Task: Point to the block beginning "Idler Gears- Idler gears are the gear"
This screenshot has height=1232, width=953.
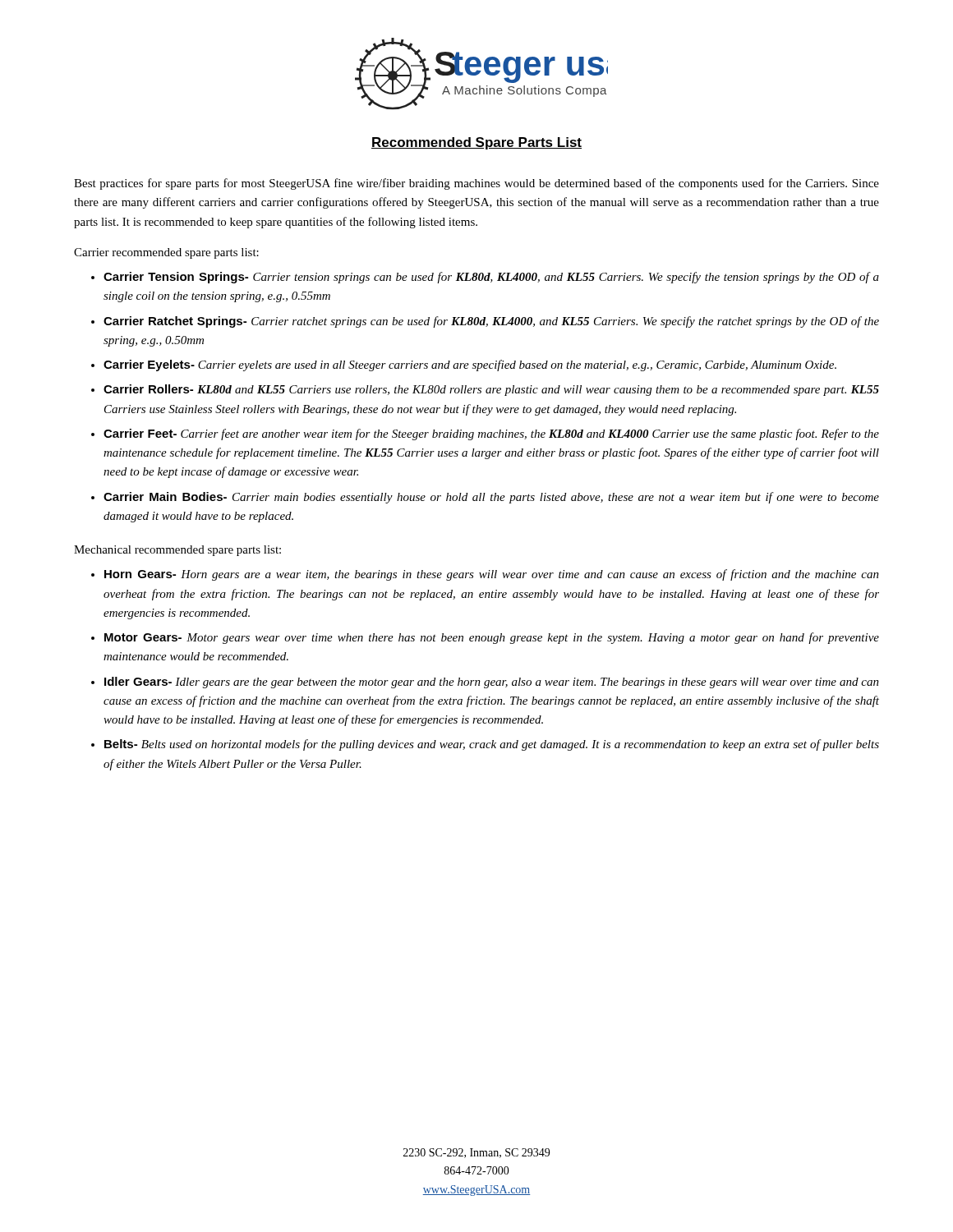Action: coord(491,700)
